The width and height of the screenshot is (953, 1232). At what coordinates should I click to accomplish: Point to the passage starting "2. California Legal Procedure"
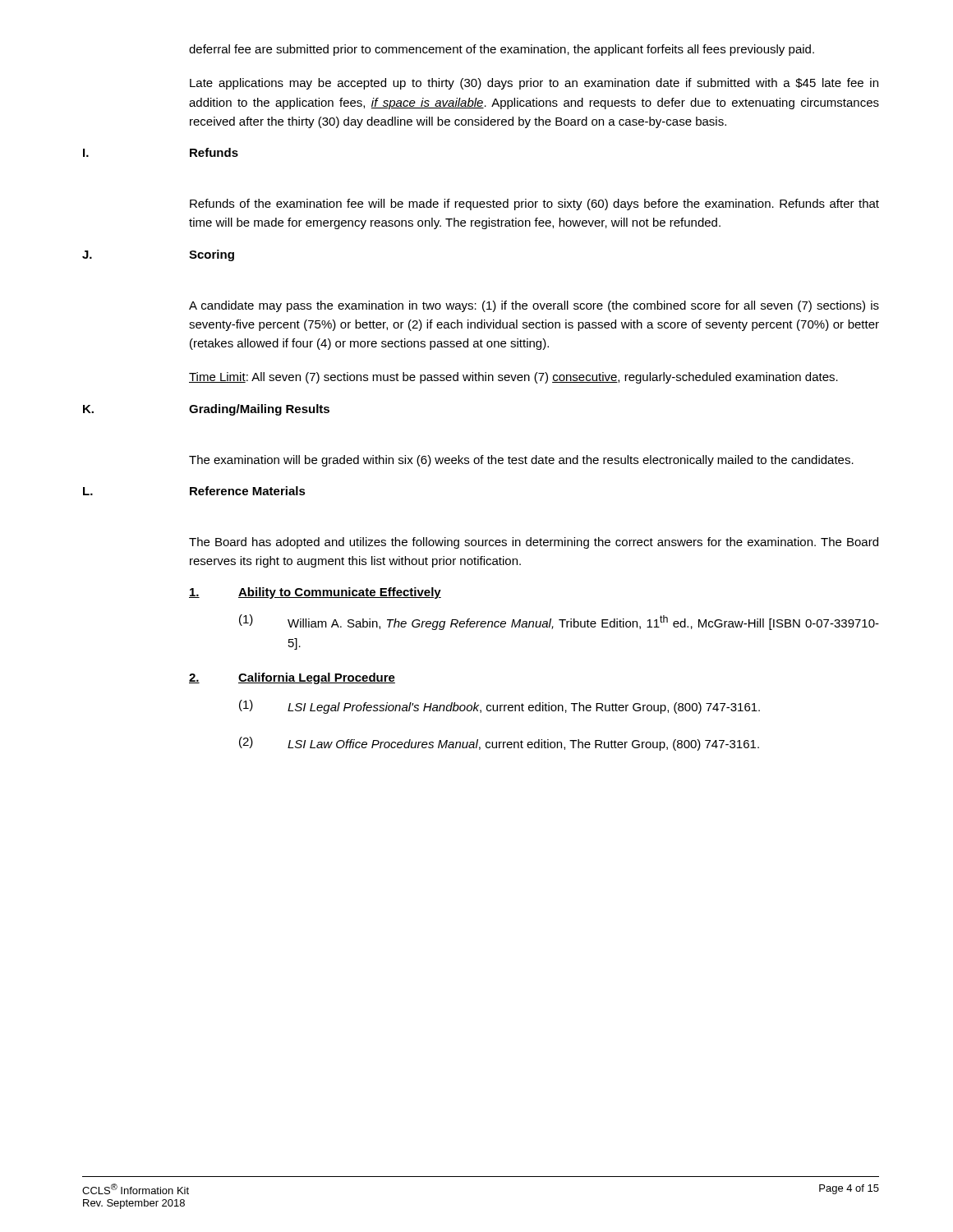pyautogui.click(x=292, y=678)
